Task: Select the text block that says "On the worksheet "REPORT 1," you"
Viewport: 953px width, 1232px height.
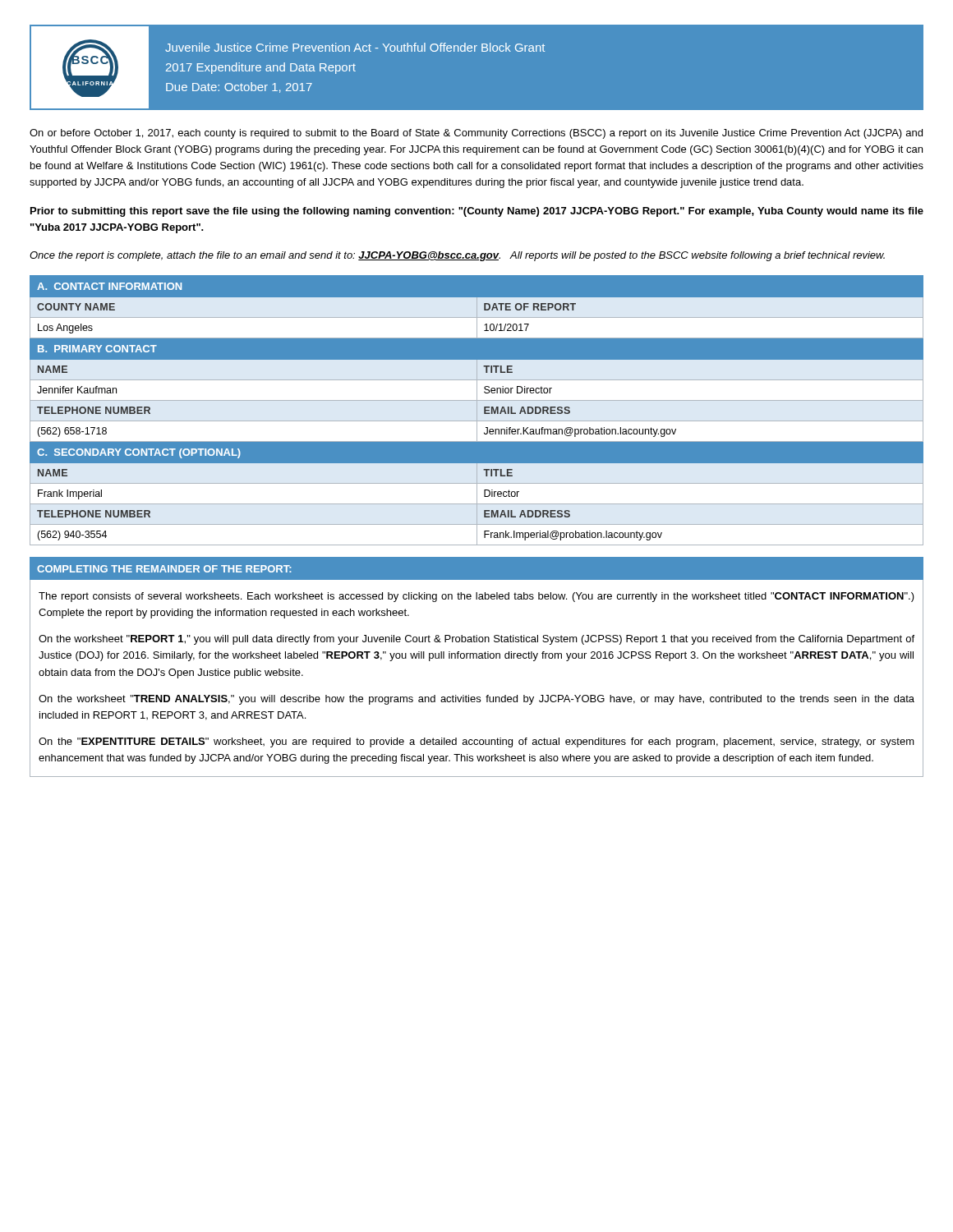Action: pos(476,655)
